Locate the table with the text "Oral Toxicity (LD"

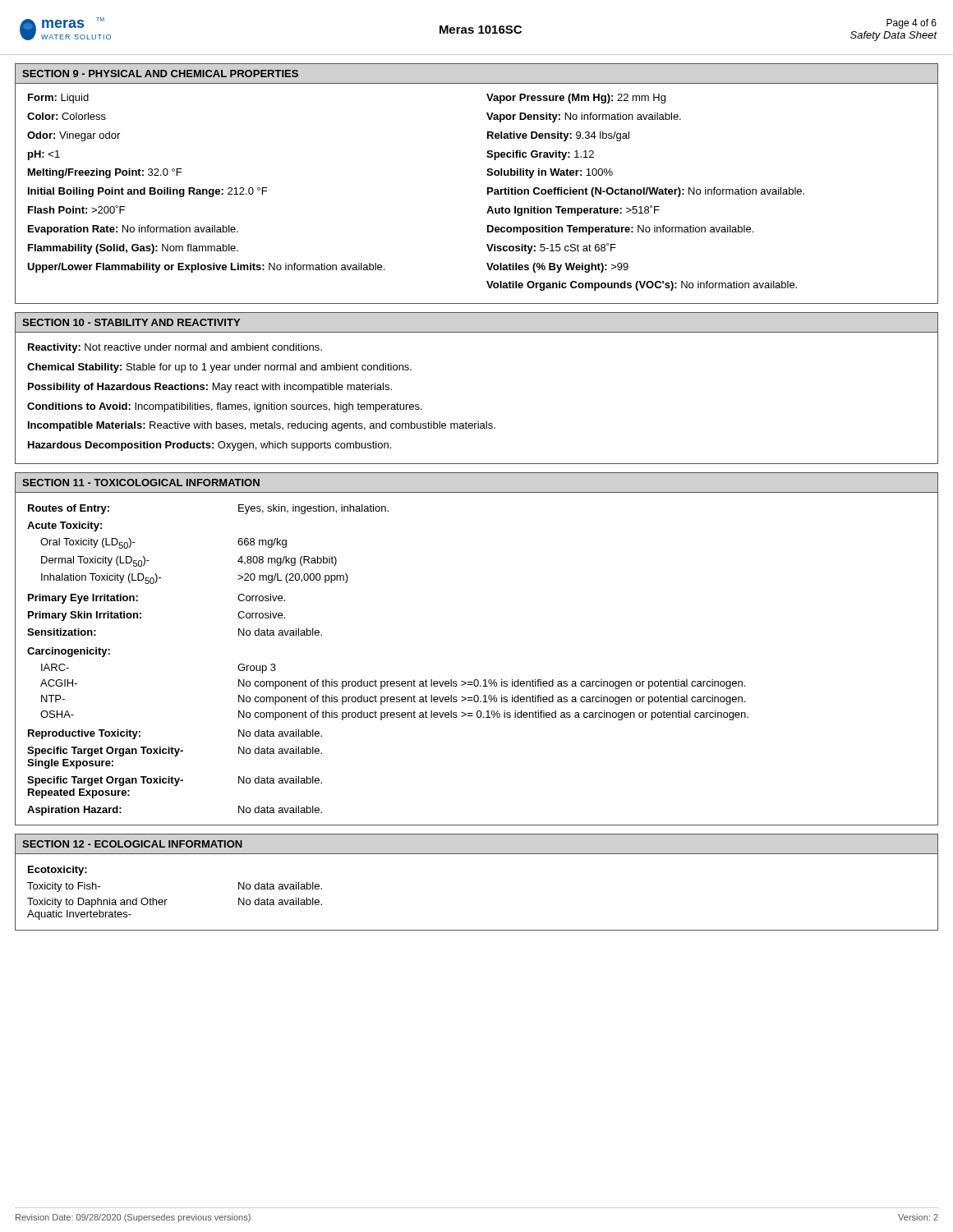point(476,659)
